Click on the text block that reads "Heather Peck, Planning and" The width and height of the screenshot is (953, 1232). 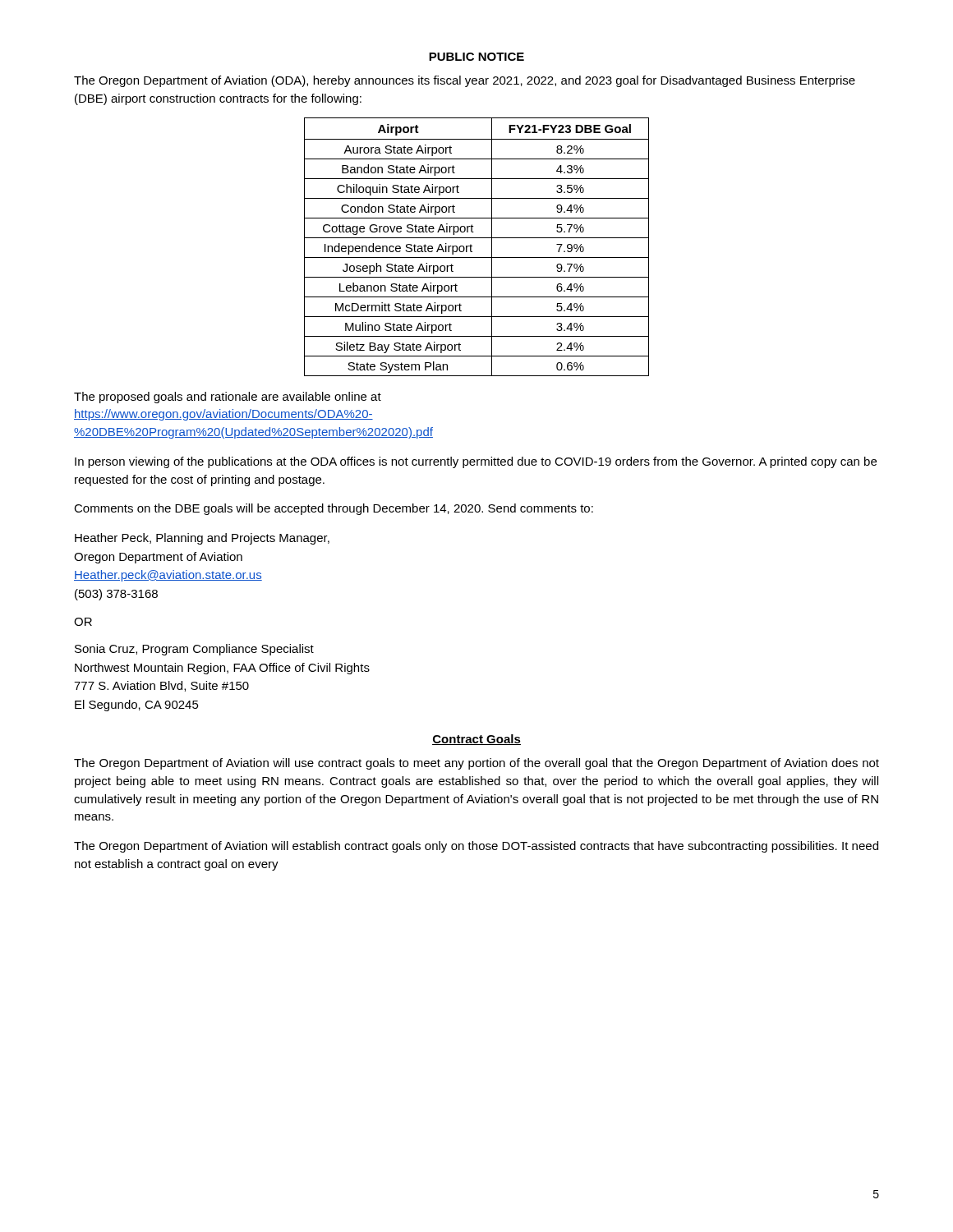(x=202, y=565)
